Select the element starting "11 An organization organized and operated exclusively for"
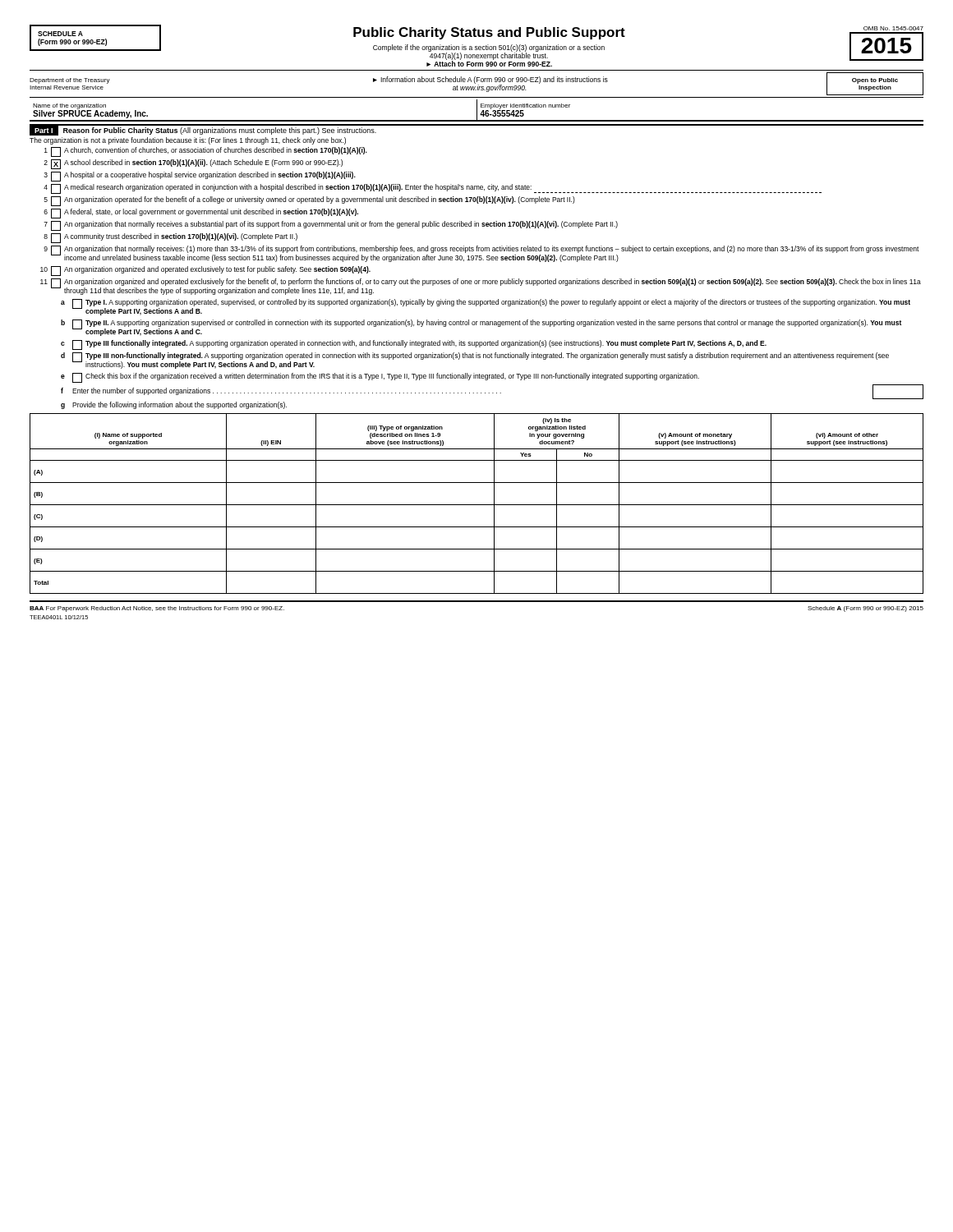This screenshot has height=1232, width=953. pos(476,287)
